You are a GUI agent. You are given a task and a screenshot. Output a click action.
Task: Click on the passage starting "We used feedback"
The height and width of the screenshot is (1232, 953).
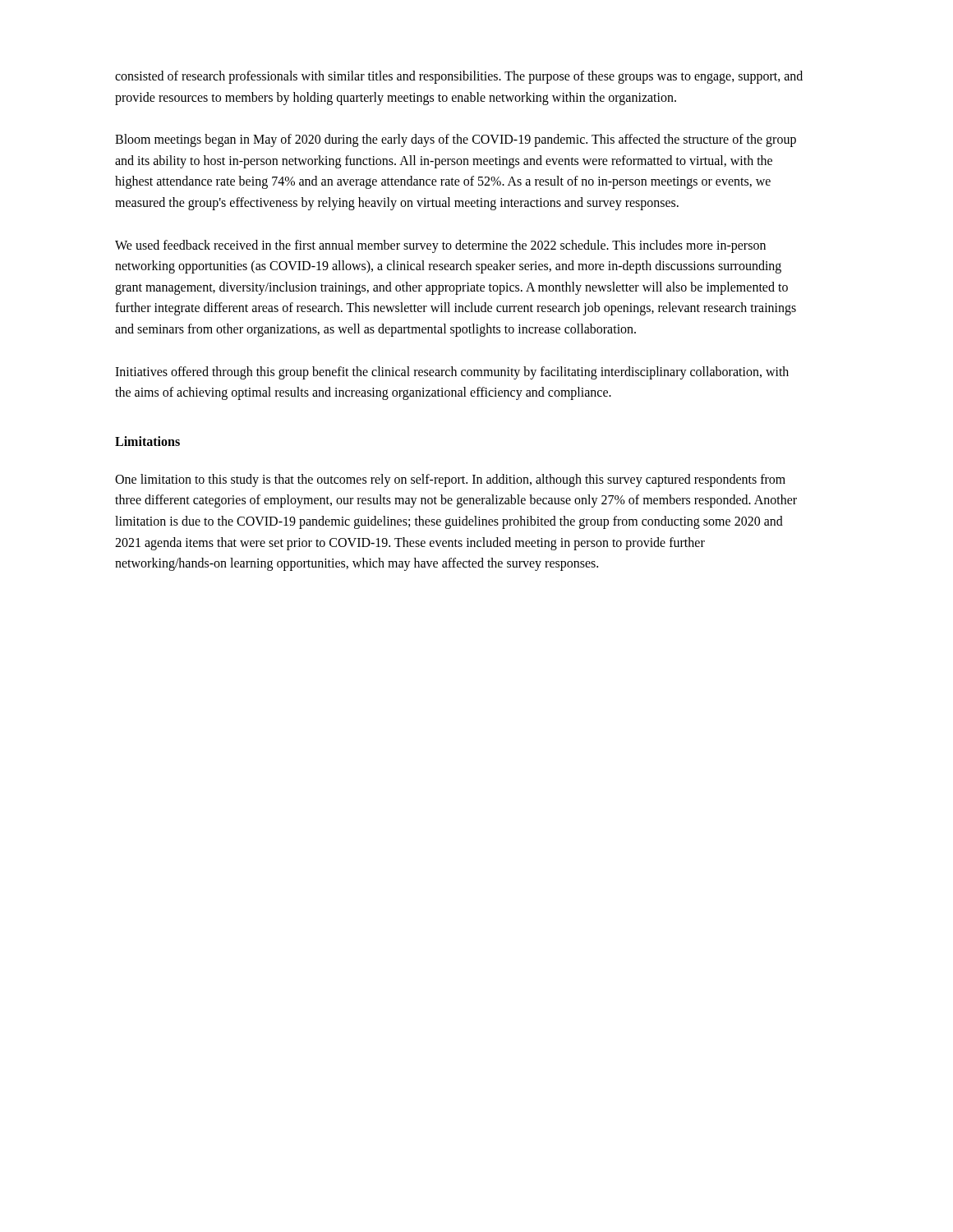pyautogui.click(x=456, y=287)
